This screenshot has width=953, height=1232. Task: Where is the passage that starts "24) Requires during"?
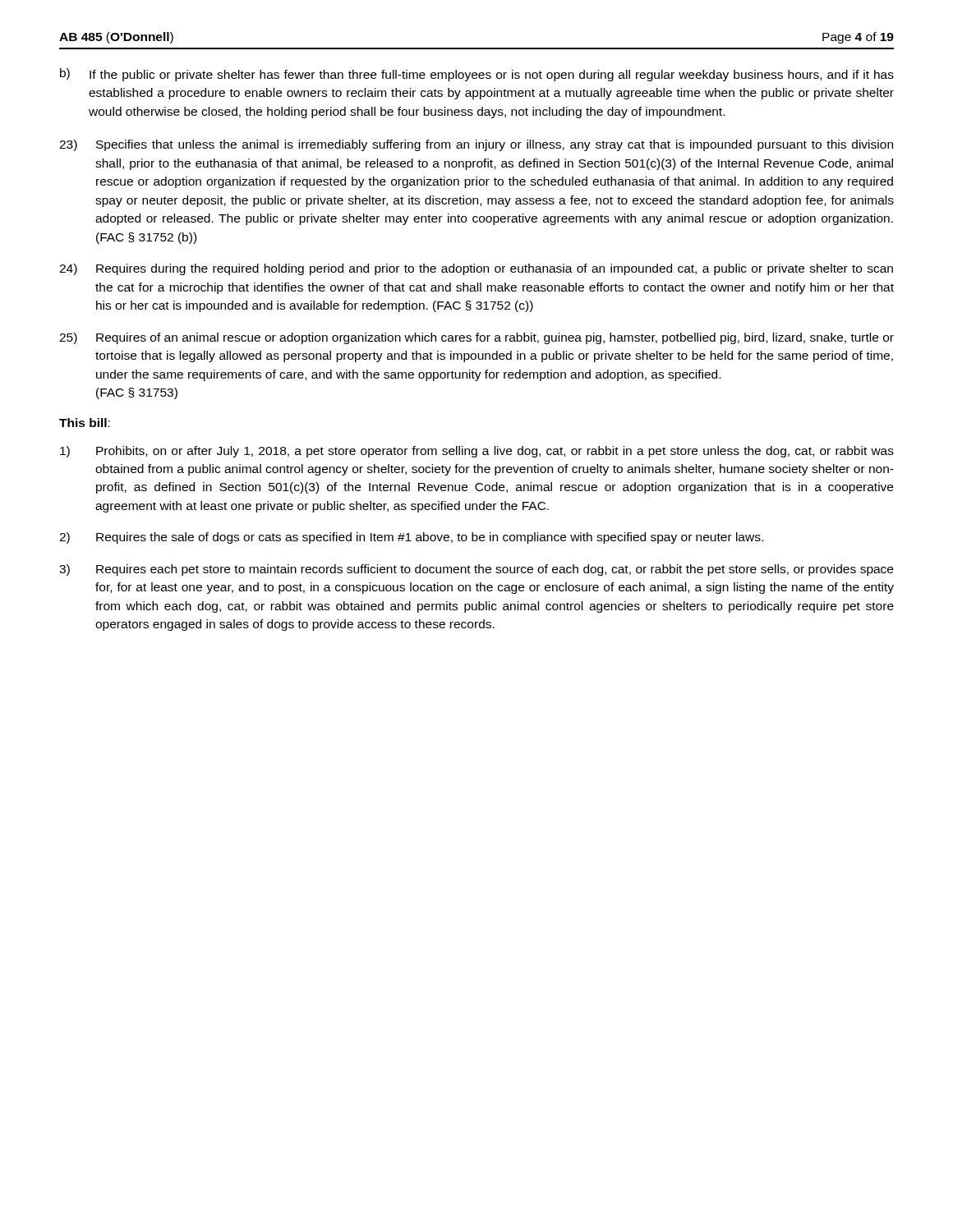click(x=476, y=287)
